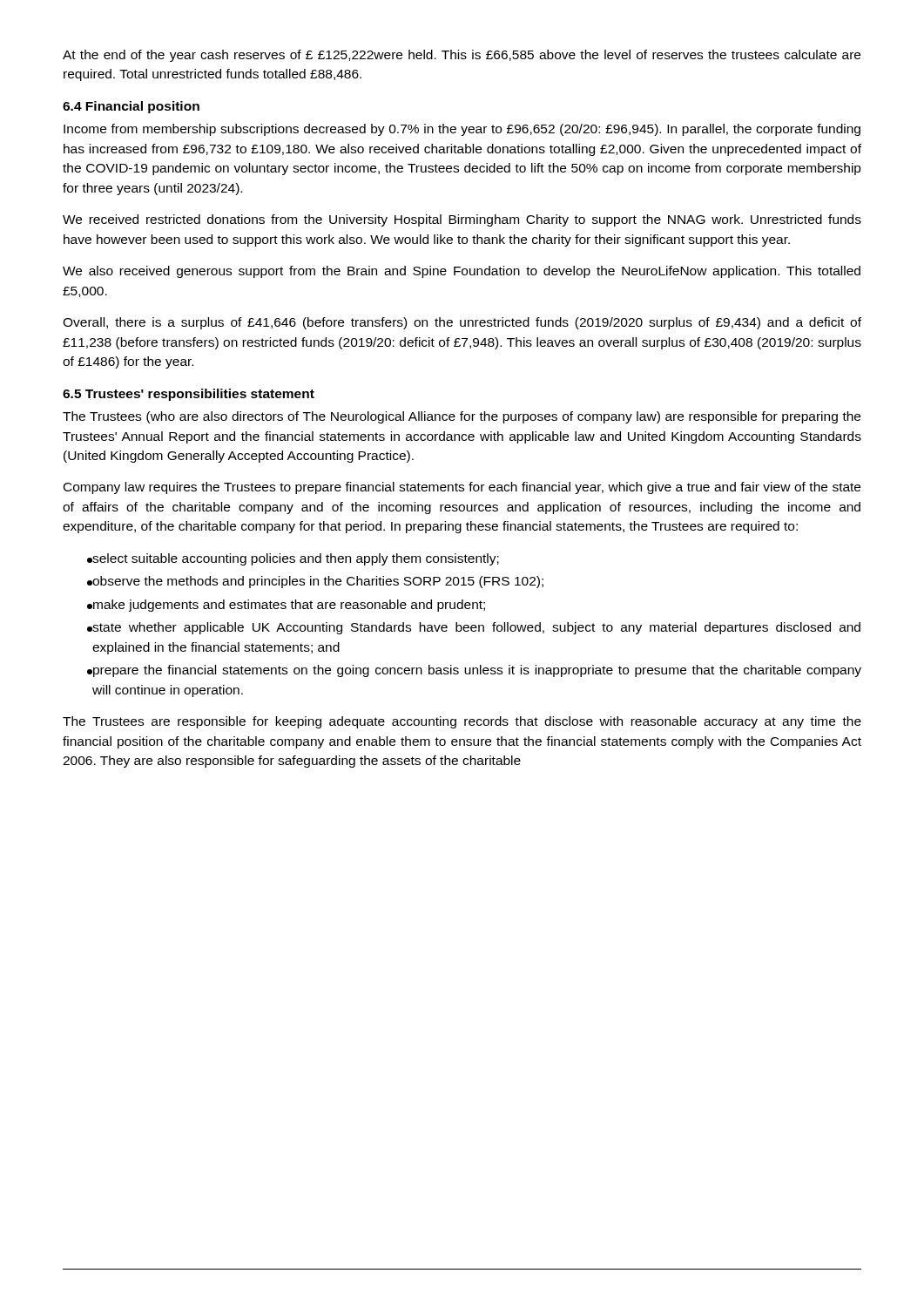924x1307 pixels.
Task: Find the element starting "6.4 Financial position"
Action: pos(131,107)
